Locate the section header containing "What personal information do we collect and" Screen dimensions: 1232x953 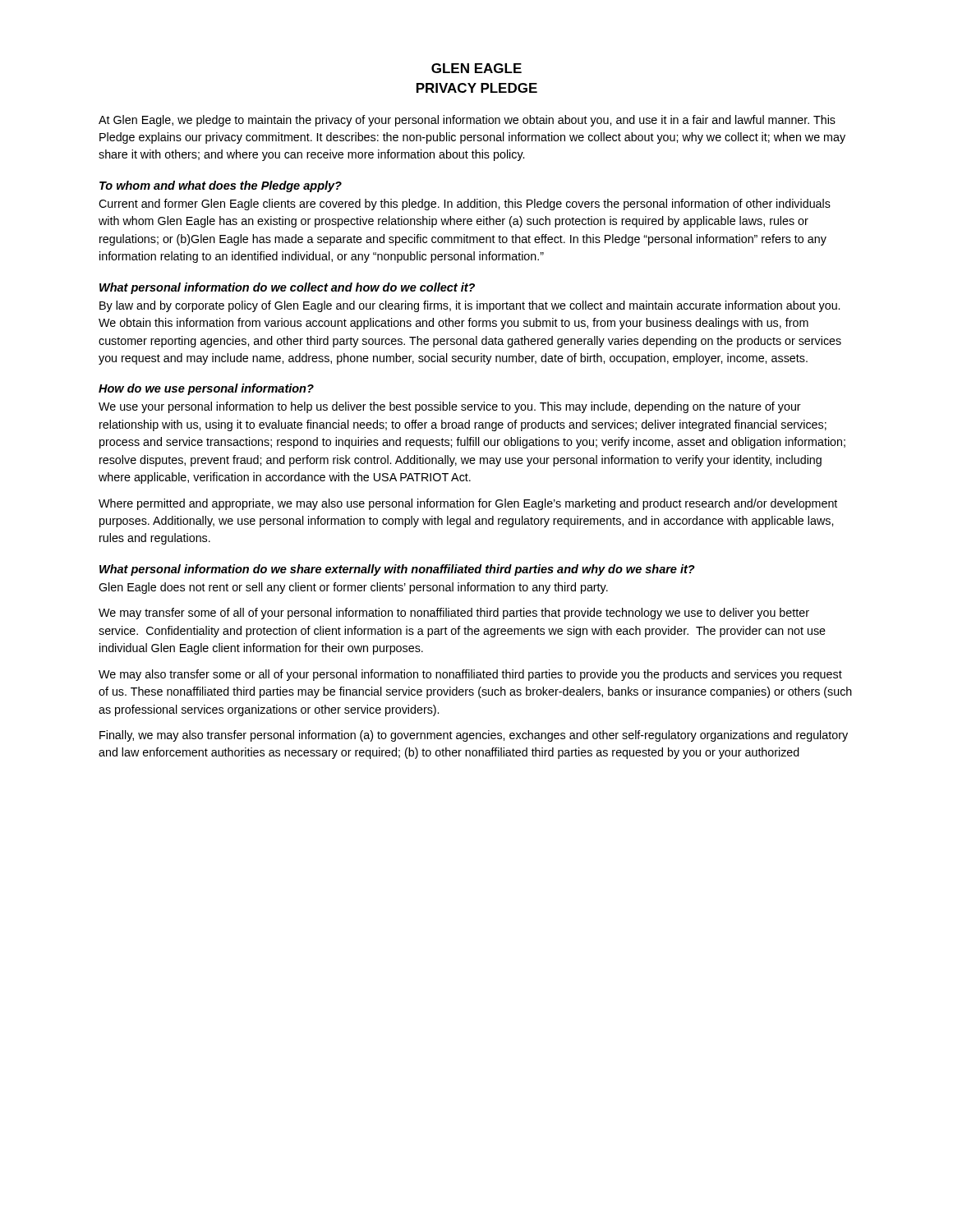coord(287,287)
